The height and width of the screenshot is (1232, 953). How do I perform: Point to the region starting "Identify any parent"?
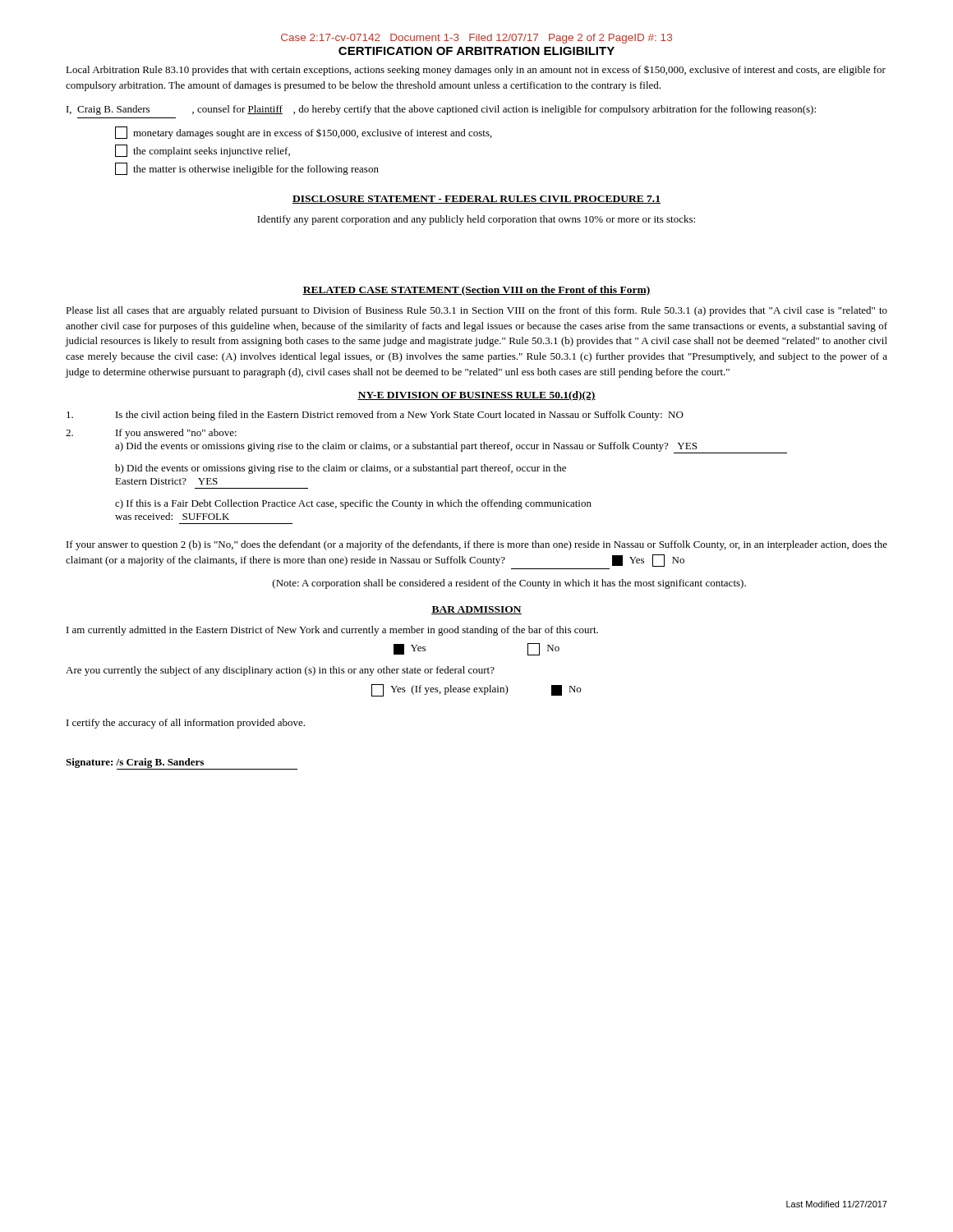tap(476, 219)
